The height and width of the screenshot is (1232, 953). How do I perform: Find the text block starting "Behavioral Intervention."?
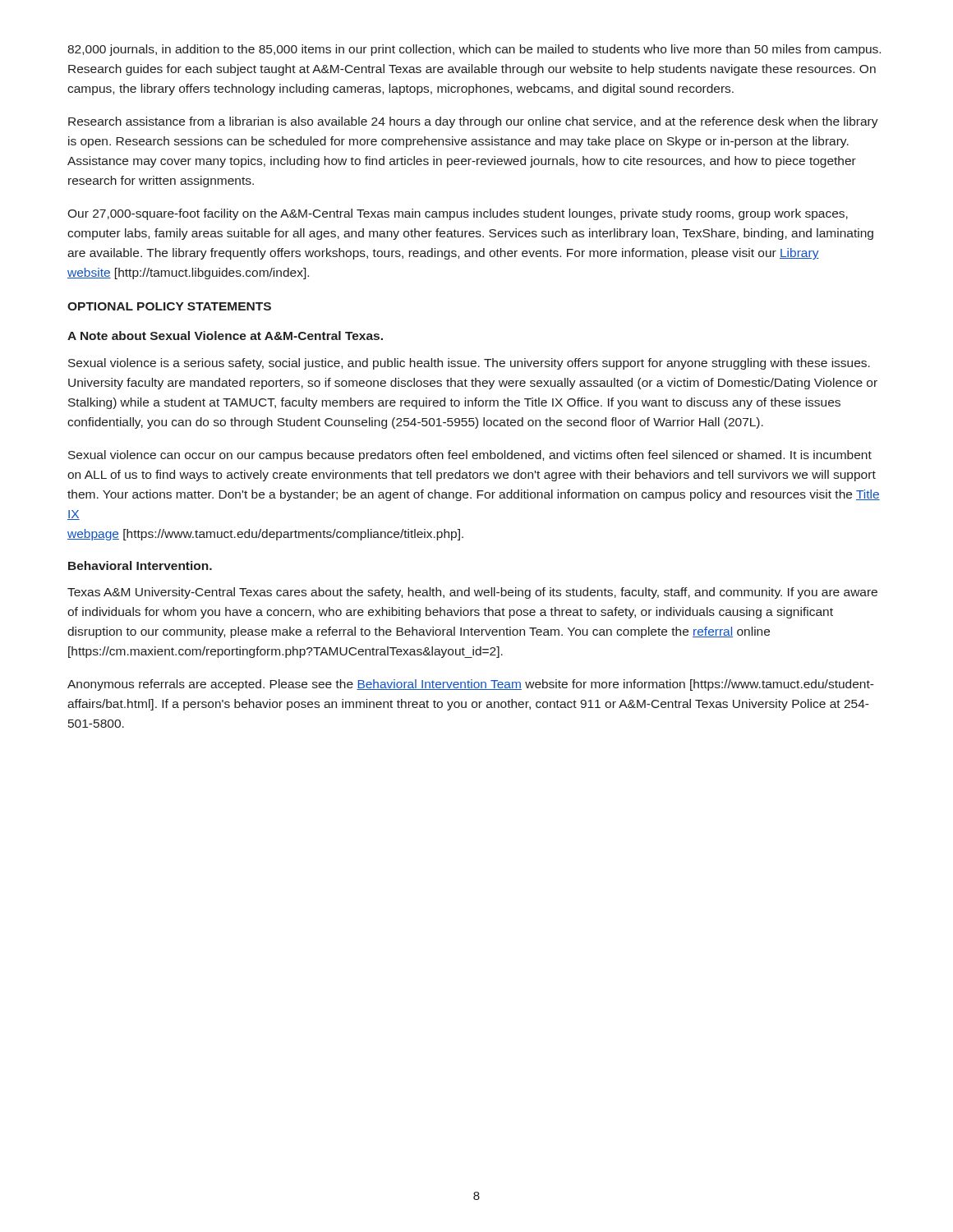(x=140, y=565)
